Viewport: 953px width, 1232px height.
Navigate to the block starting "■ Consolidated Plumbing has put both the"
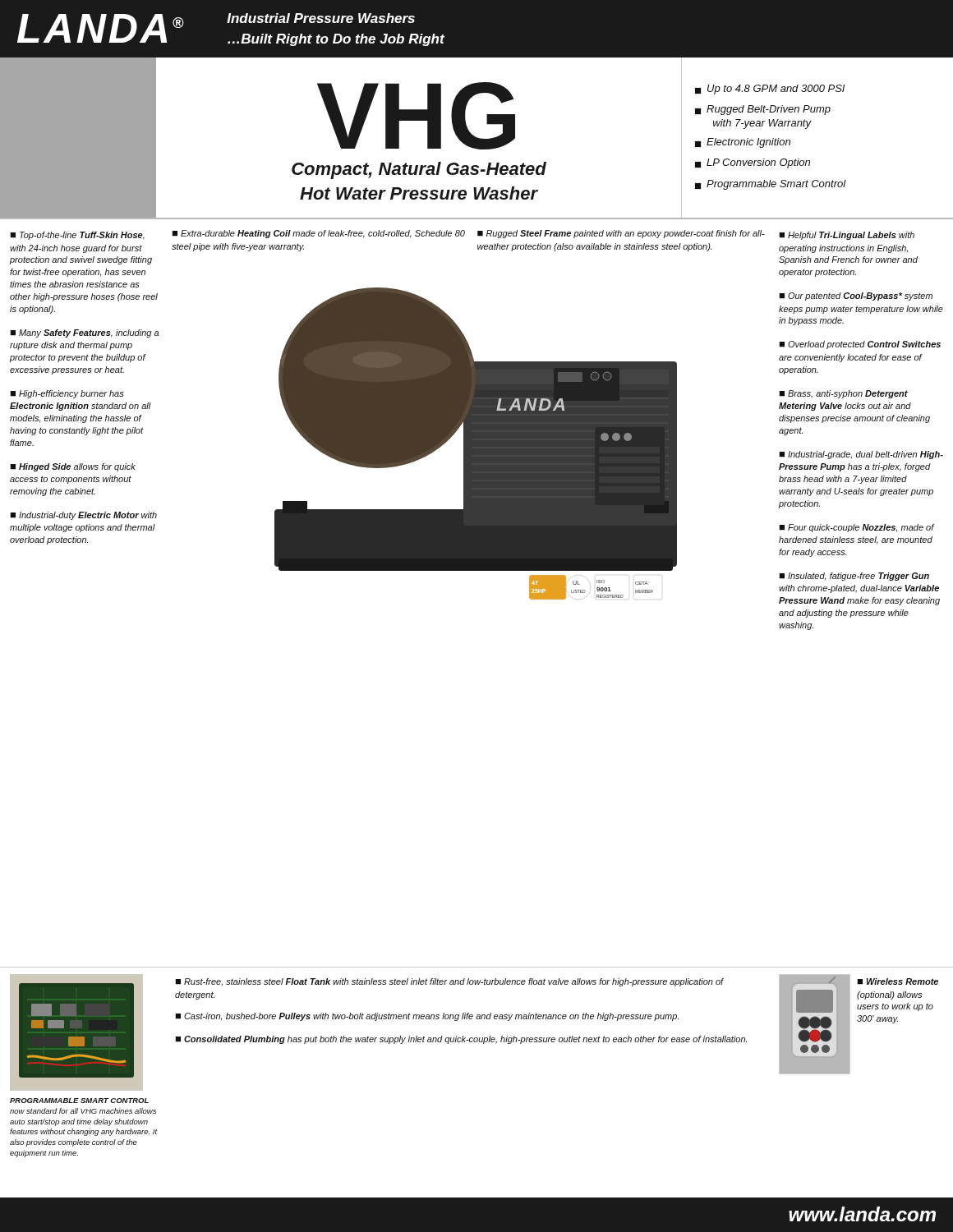tap(462, 1039)
